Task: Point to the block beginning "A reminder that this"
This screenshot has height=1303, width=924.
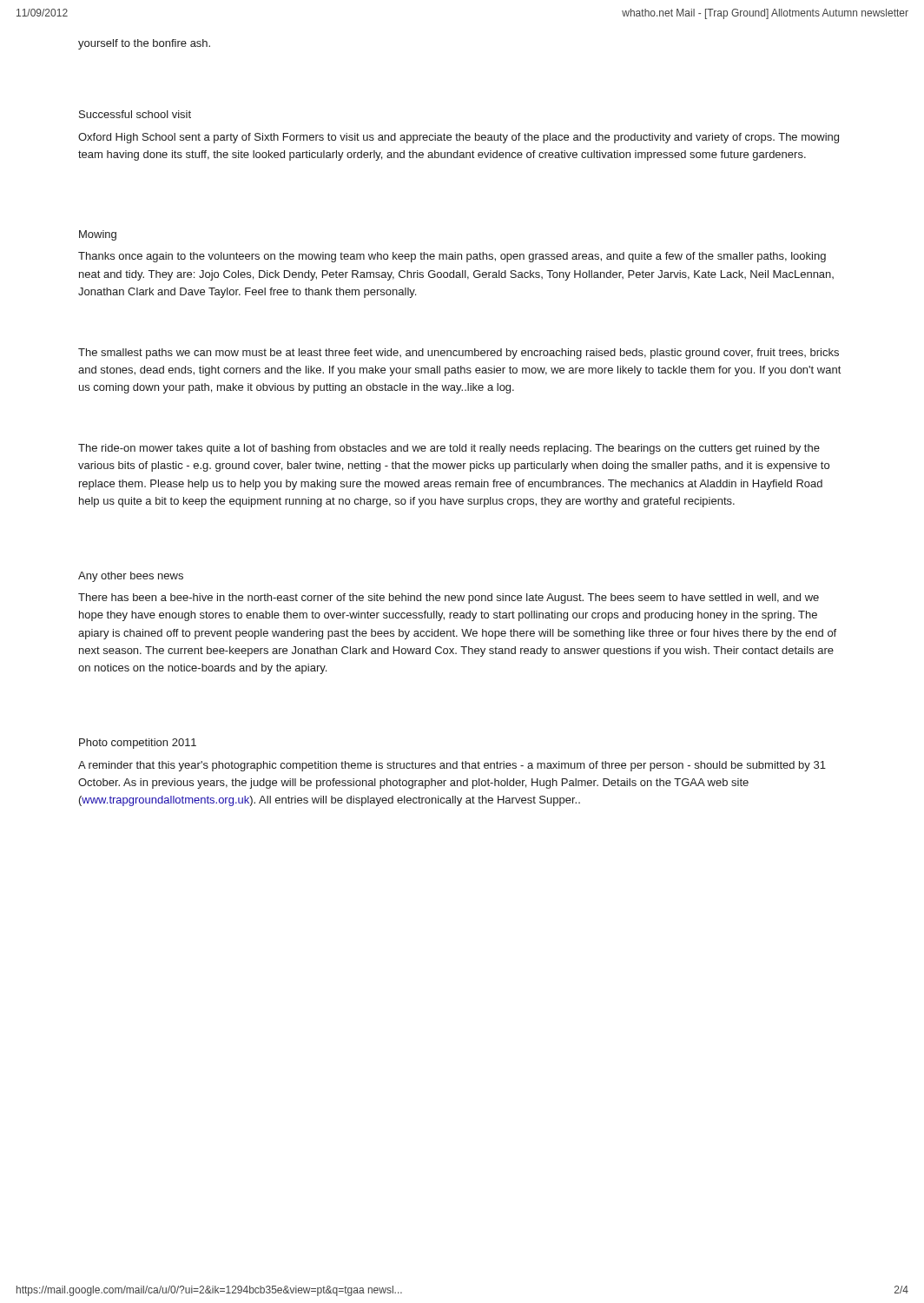Action: 452,782
